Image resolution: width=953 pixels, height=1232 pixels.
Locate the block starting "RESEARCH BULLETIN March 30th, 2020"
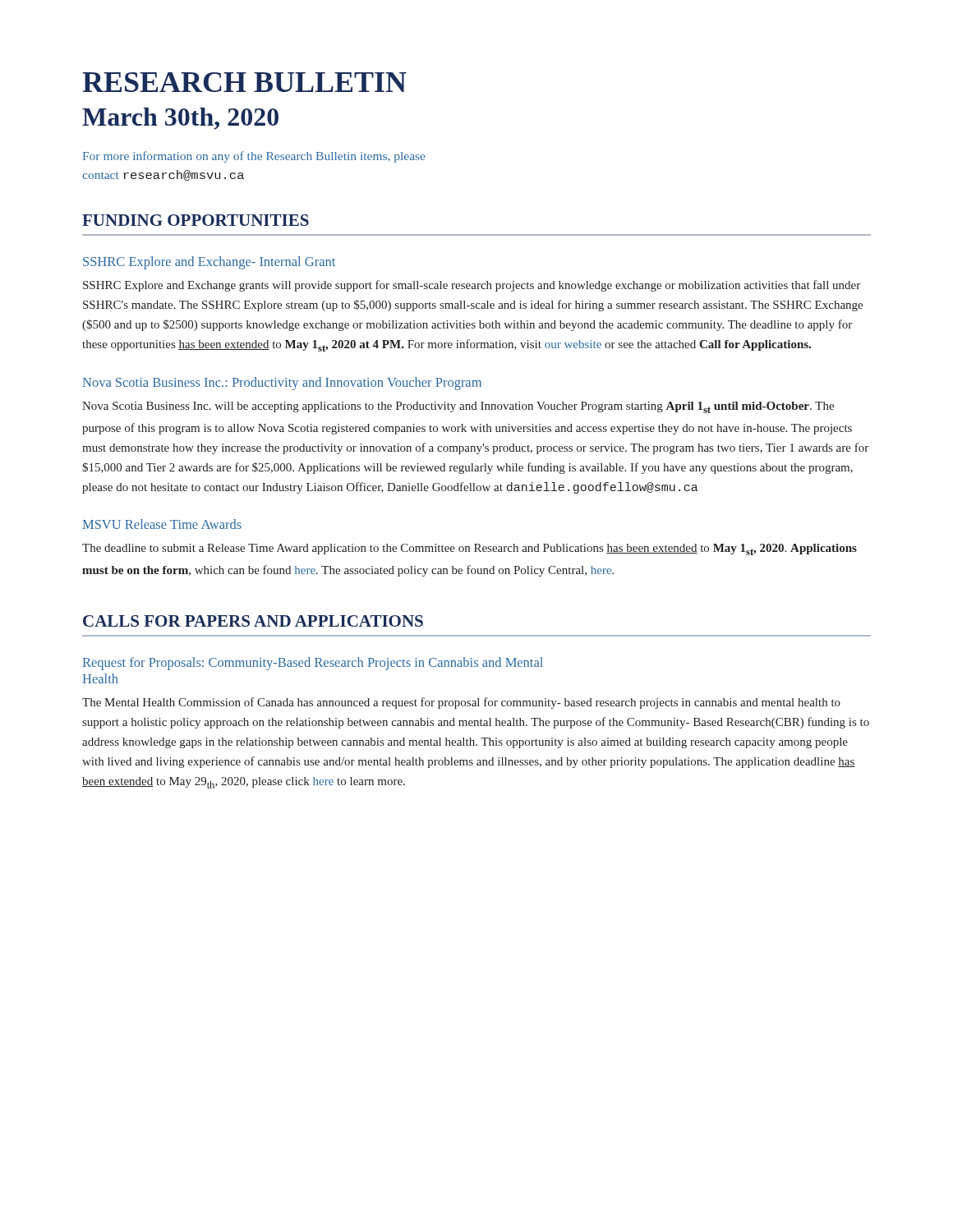(x=244, y=82)
